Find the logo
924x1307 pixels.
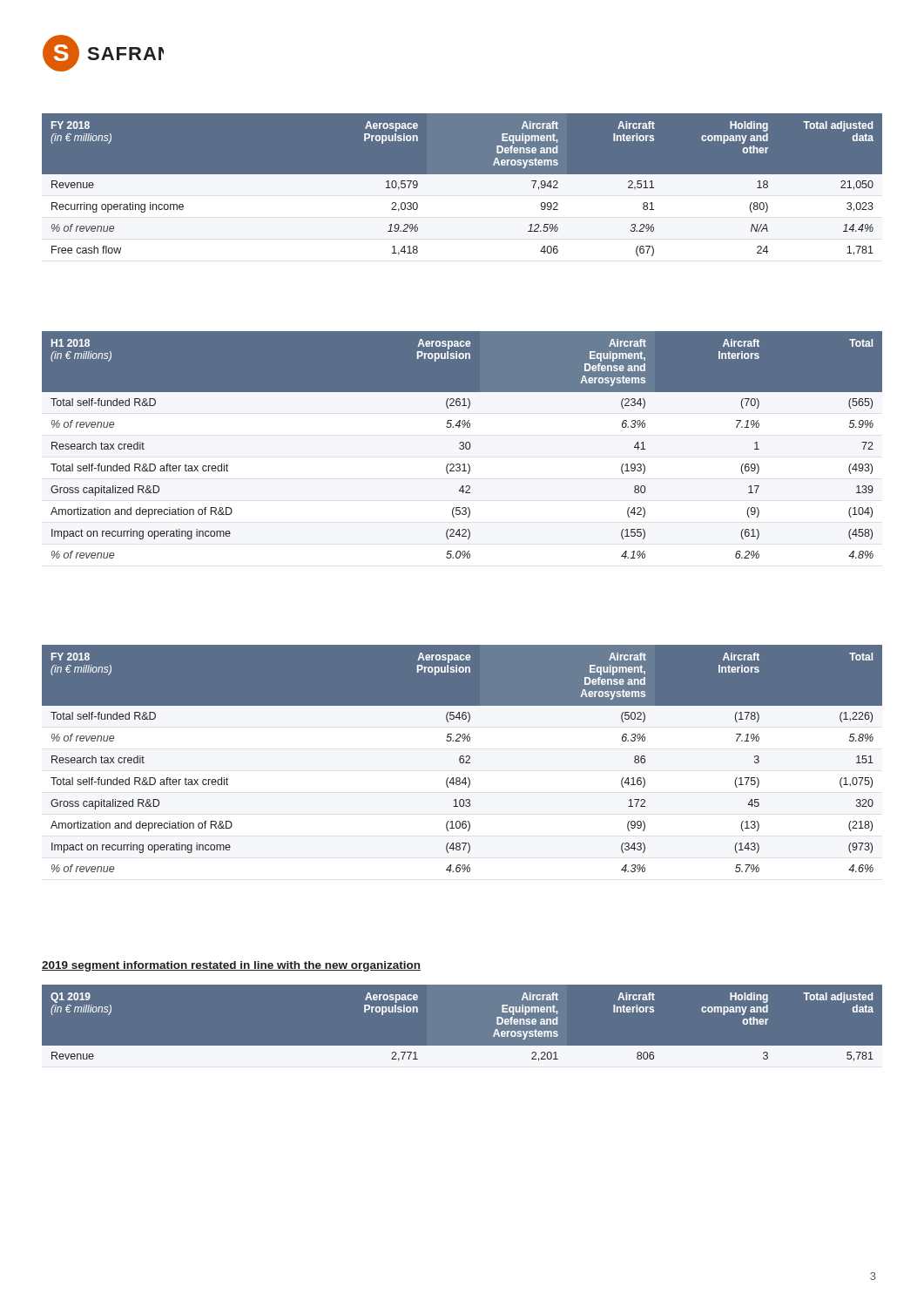pyautogui.click(x=103, y=54)
